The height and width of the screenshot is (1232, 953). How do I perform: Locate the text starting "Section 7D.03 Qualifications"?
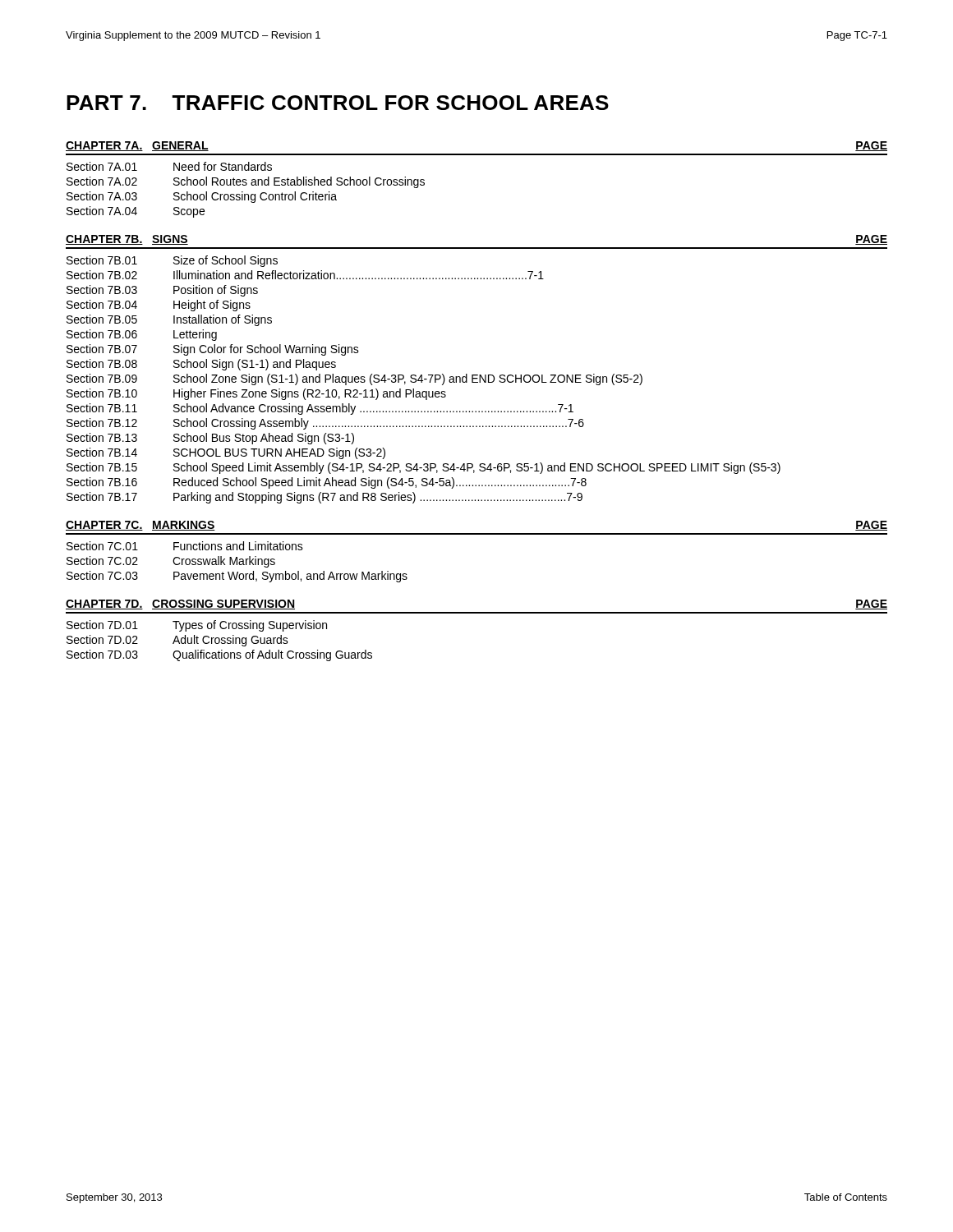(x=219, y=655)
